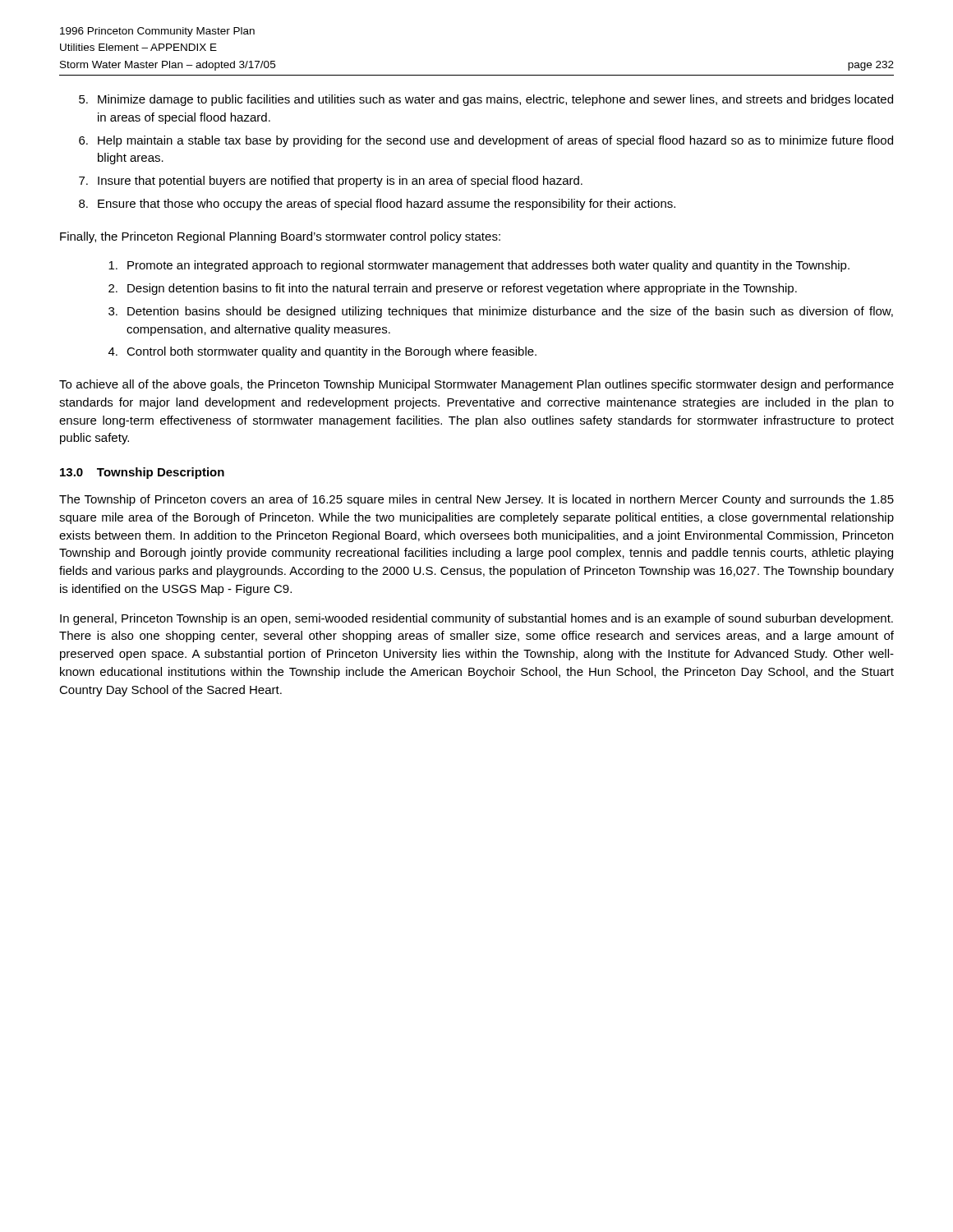Where is the passage that starts "Promote an integrated approach to regional"?
Viewport: 953px width, 1232px height.
[x=491, y=265]
